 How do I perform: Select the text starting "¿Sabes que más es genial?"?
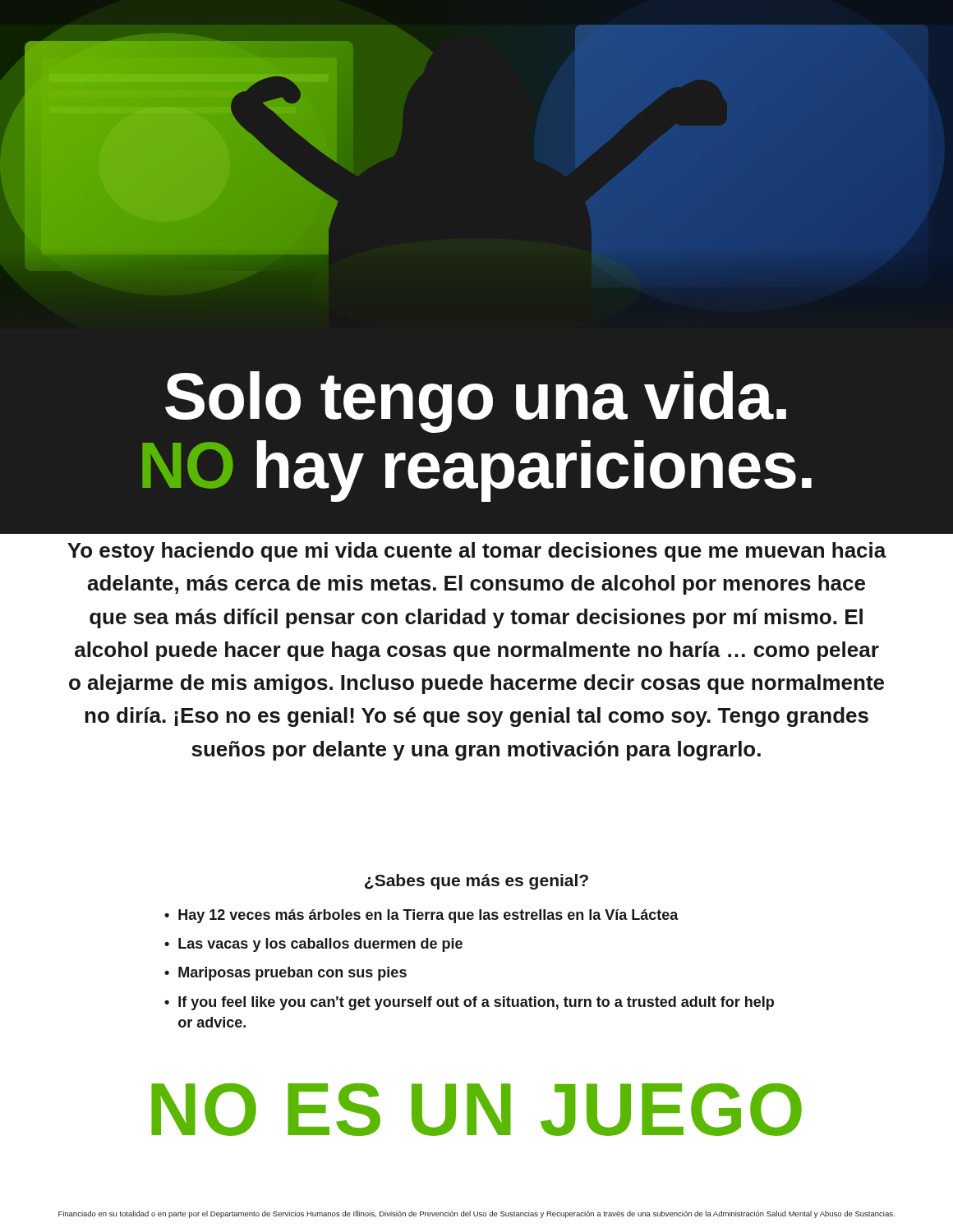tap(476, 880)
